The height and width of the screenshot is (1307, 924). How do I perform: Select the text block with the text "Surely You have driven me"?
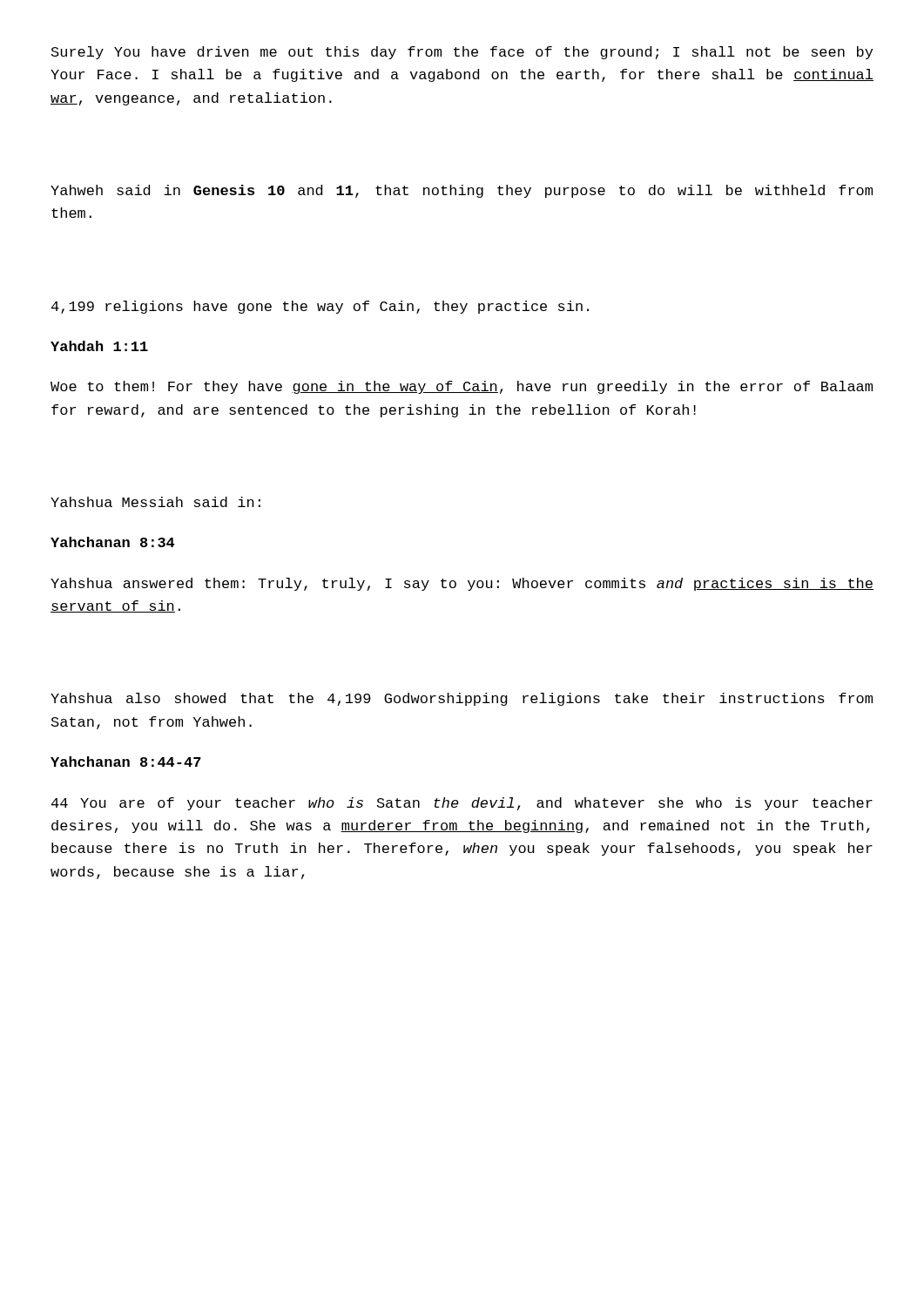coord(462,76)
